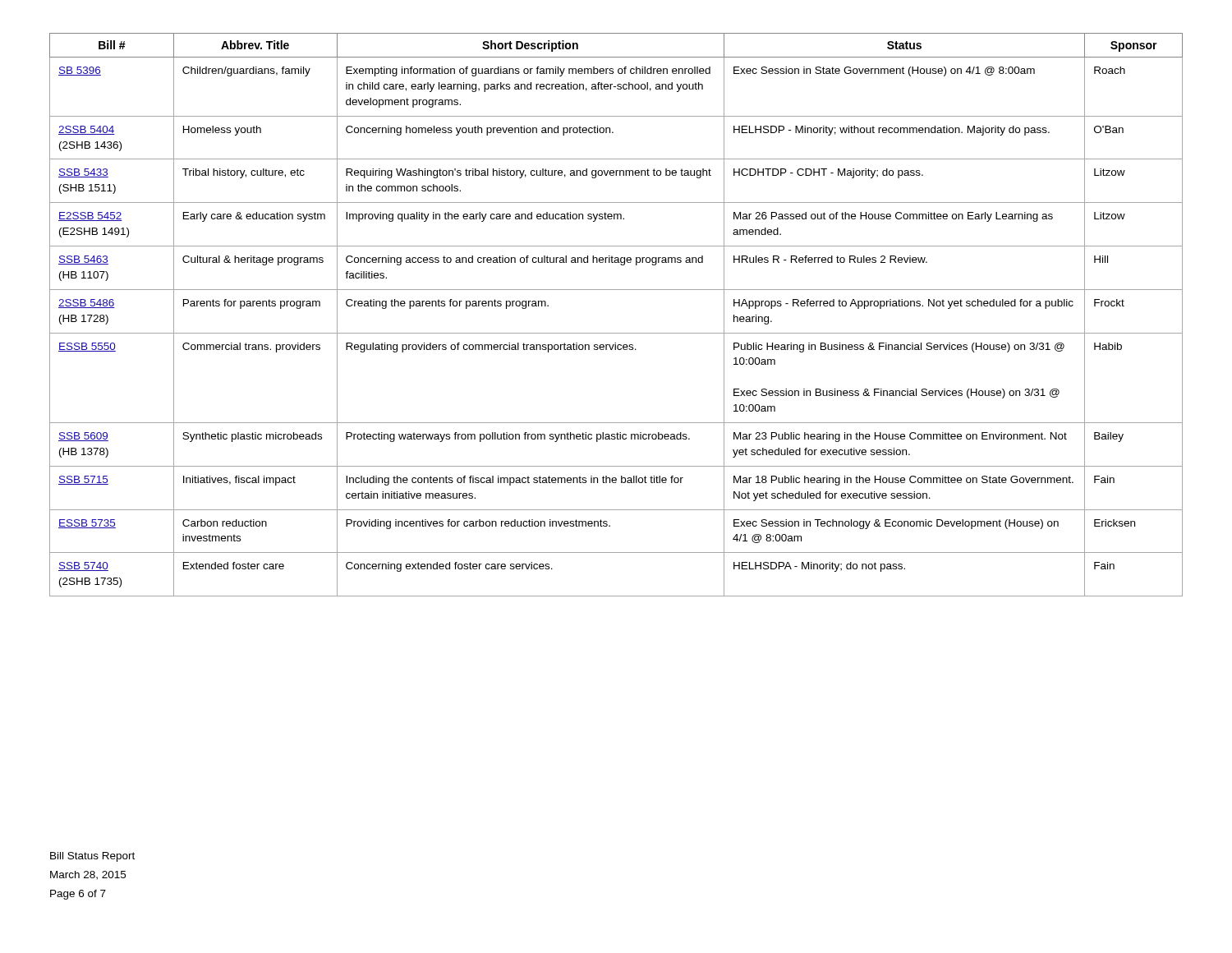Find the table that mentions "Exec Session in State Government"
The width and height of the screenshot is (1232, 953).
(616, 315)
